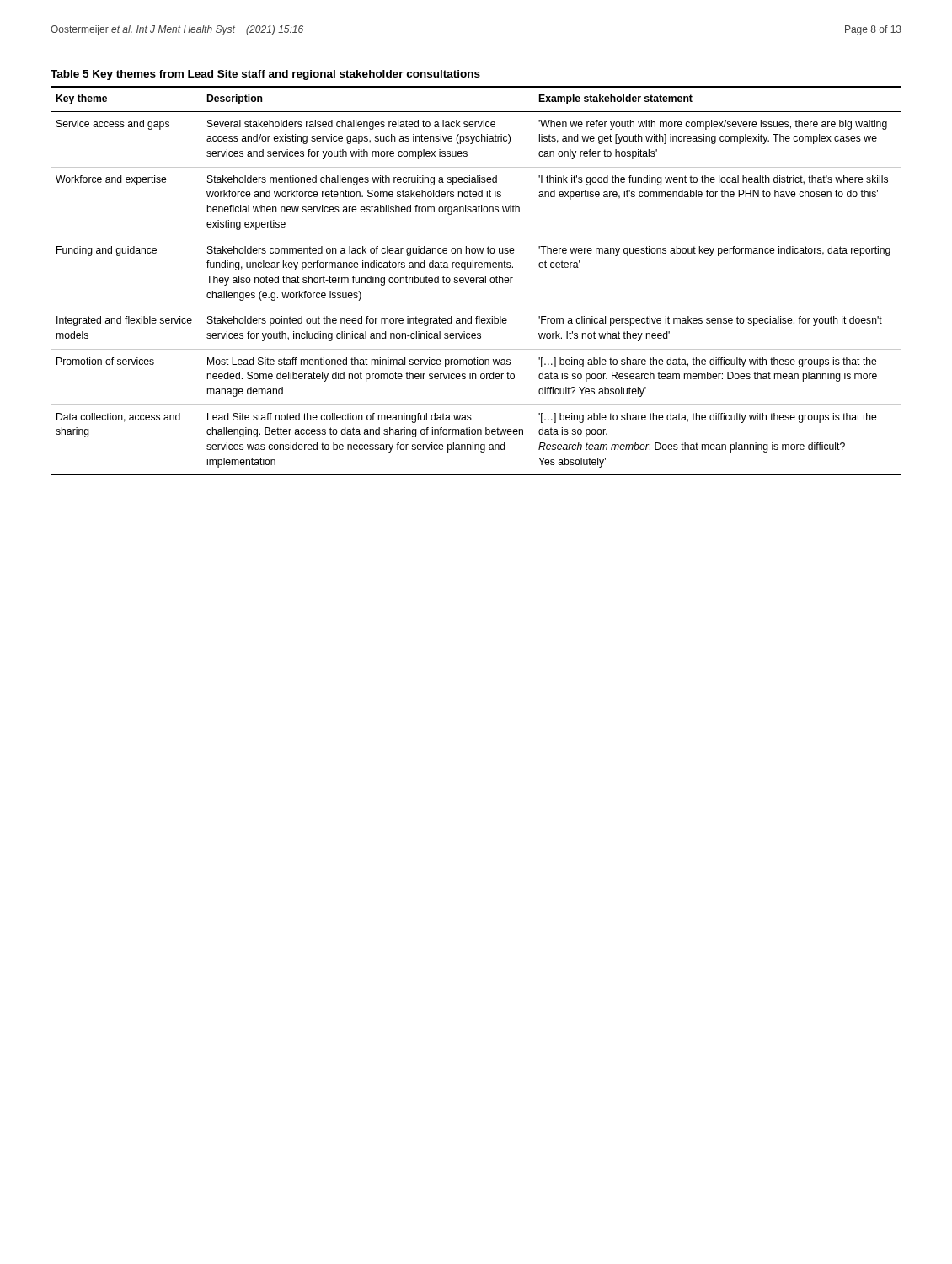This screenshot has width=952, height=1264.
Task: Click the caption that begins "Table 5 Key themes from"
Action: [x=265, y=74]
